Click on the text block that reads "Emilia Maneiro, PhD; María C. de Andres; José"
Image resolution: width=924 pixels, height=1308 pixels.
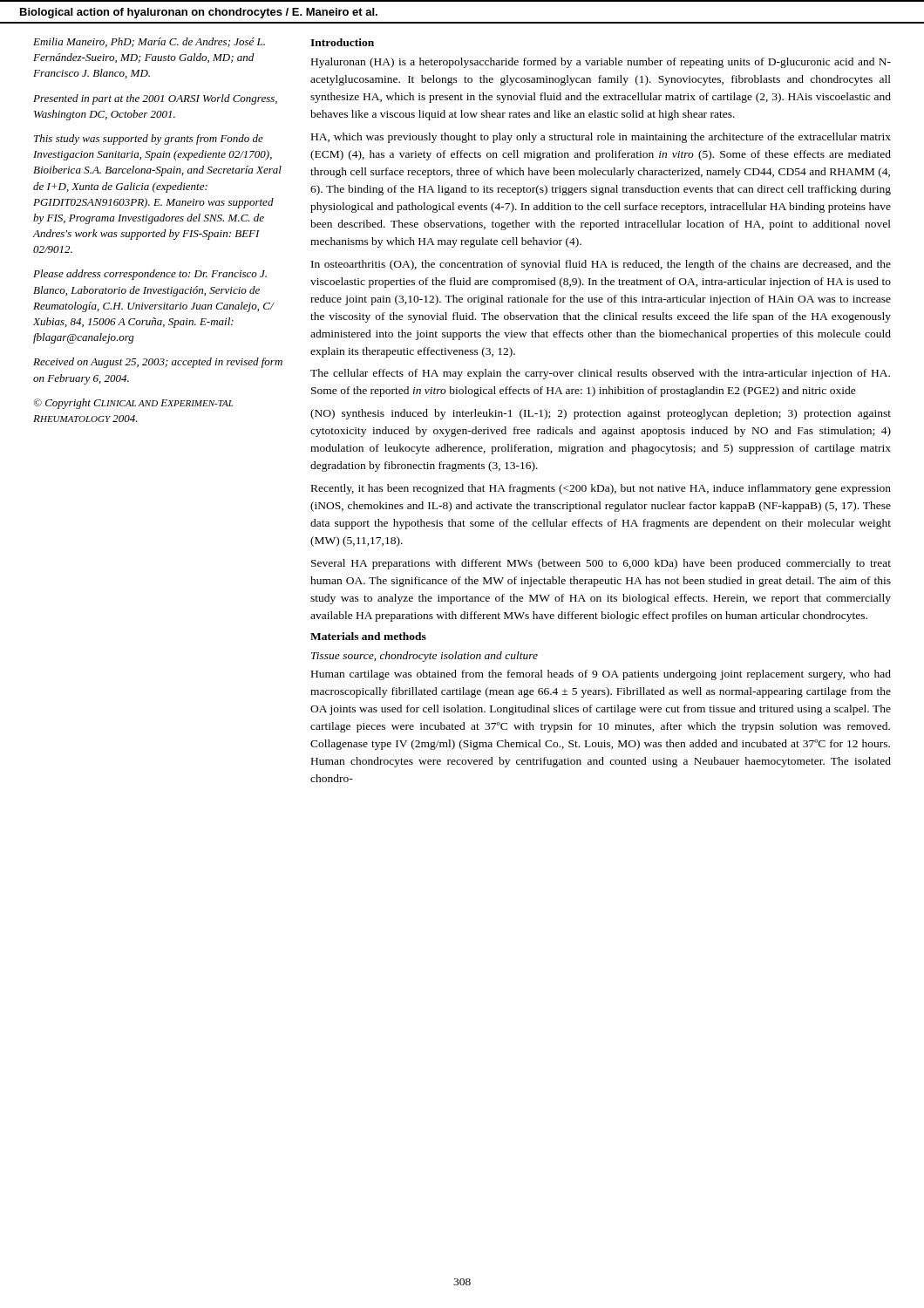150,57
